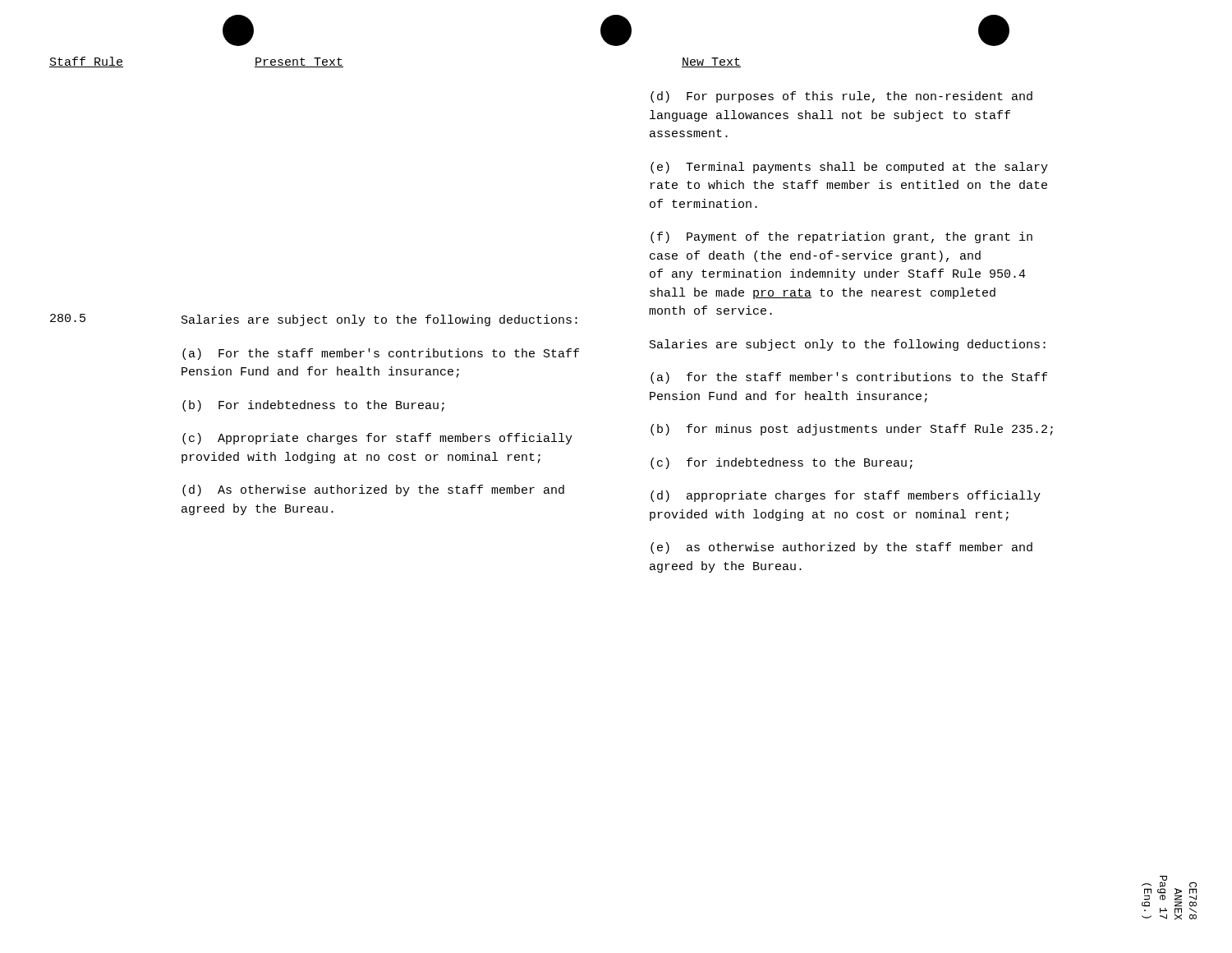Locate the text block with the text "(a) For the"
The image size is (1232, 953).
pos(380,363)
